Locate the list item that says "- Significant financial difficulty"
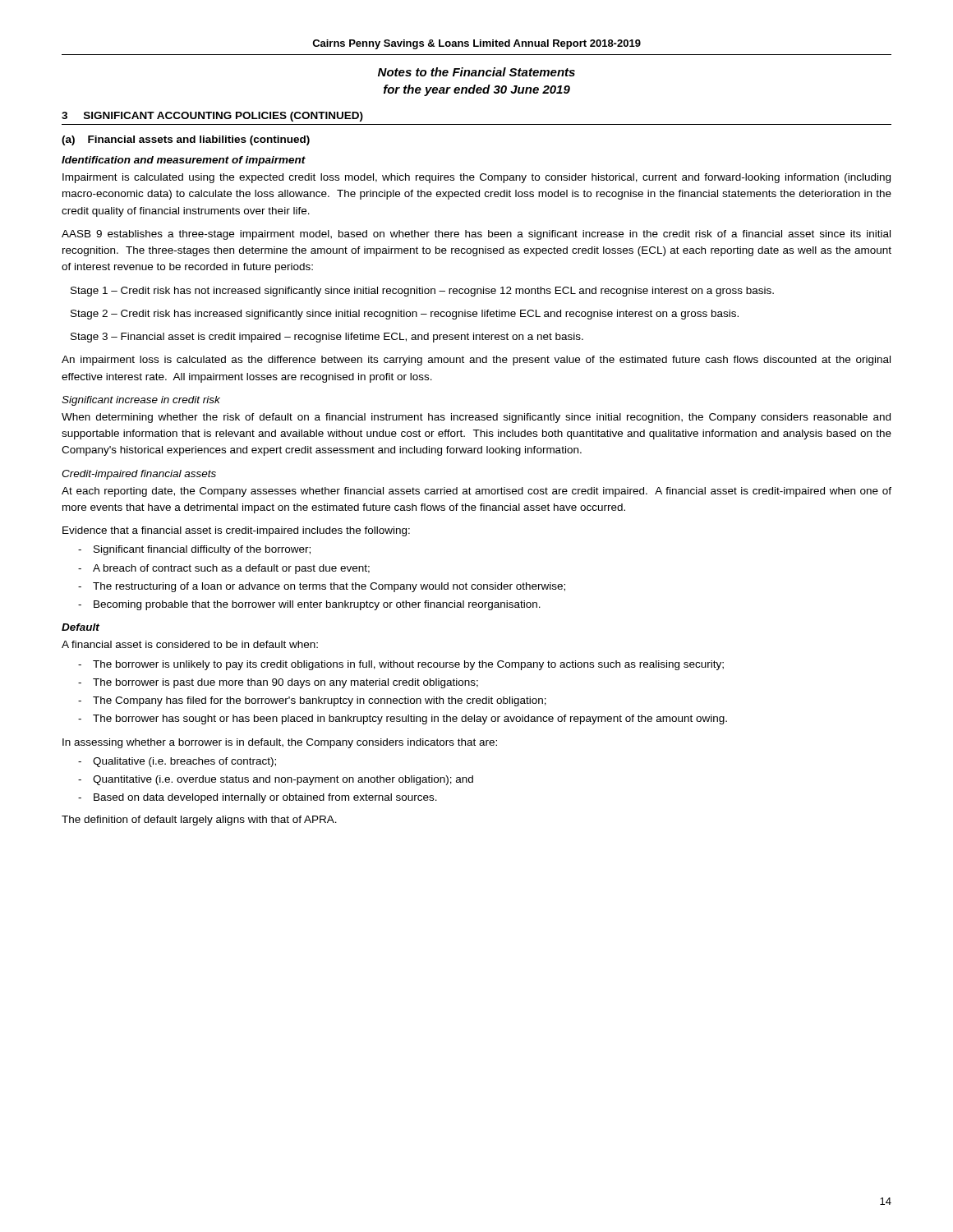 click(x=194, y=550)
